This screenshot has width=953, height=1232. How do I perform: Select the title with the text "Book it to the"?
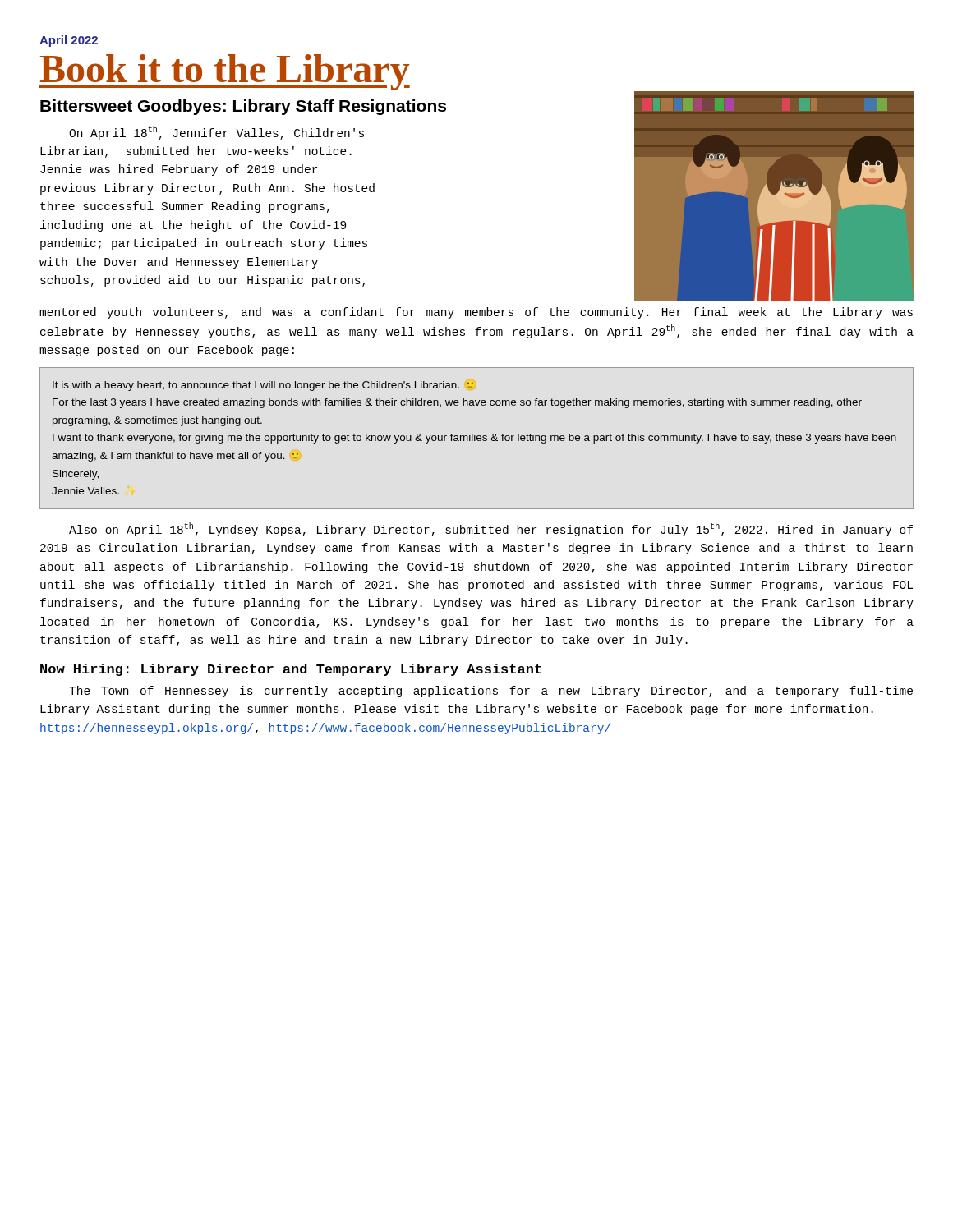(x=225, y=69)
